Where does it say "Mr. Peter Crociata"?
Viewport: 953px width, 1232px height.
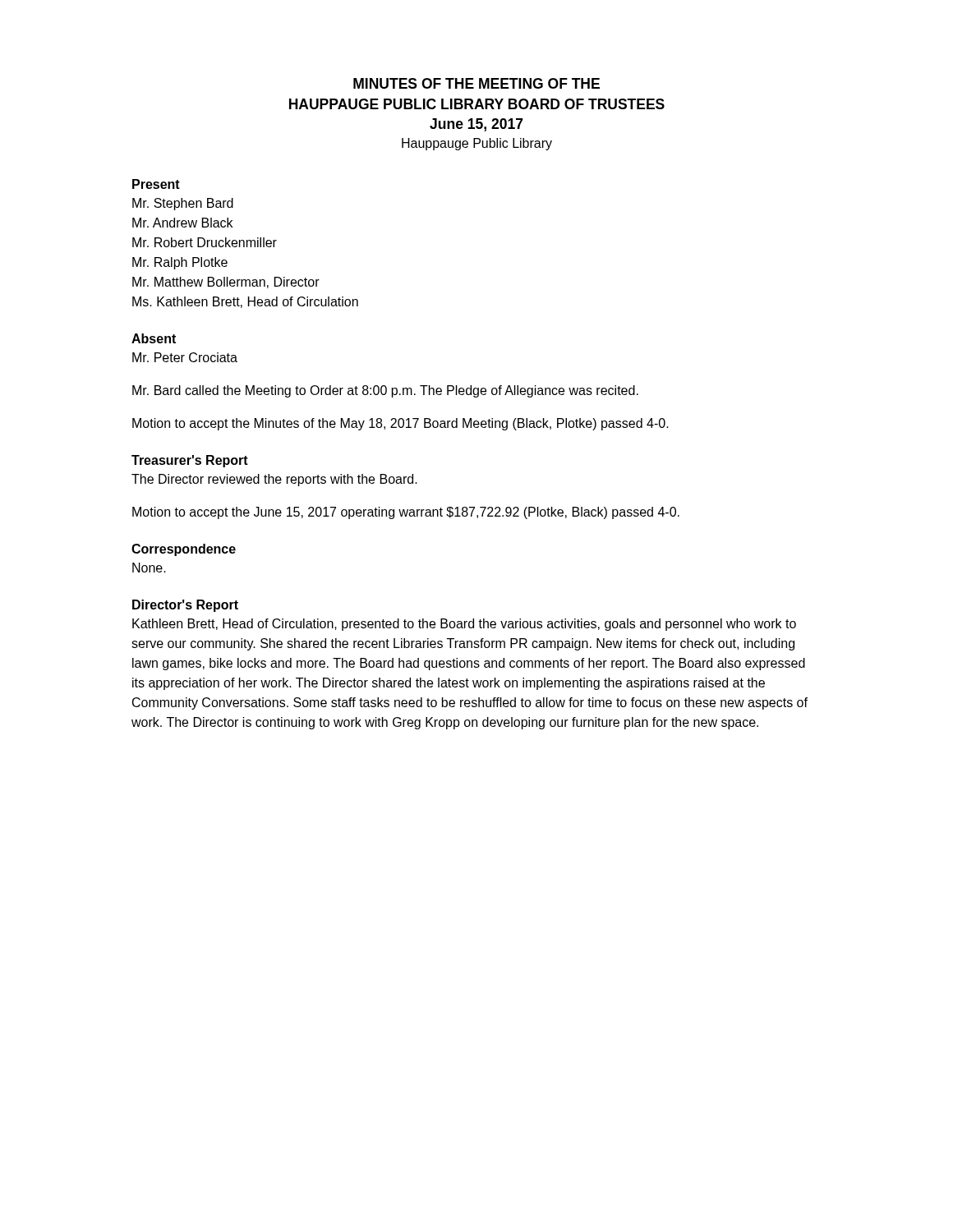184,357
